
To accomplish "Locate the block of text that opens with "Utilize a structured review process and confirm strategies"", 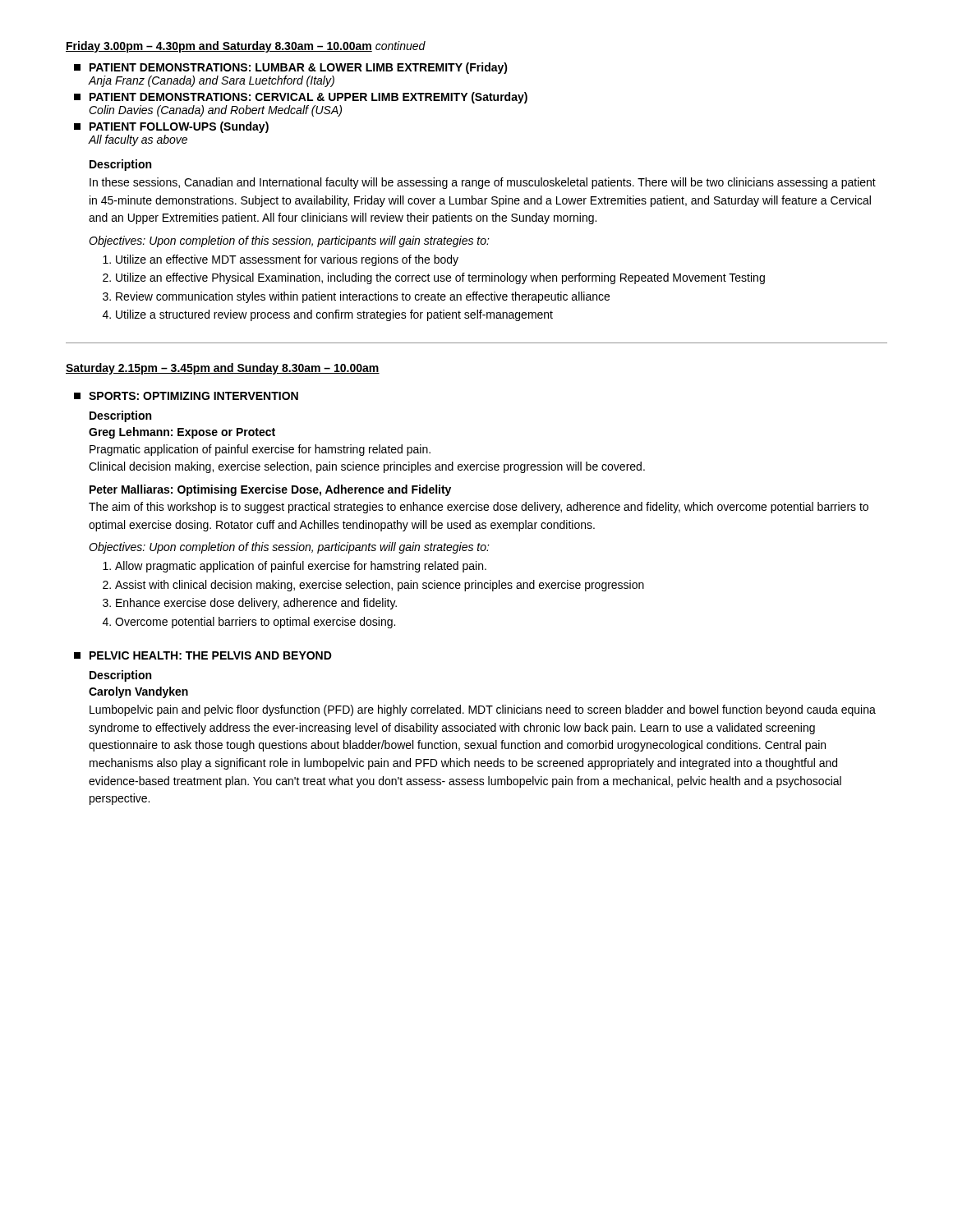I will (334, 315).
